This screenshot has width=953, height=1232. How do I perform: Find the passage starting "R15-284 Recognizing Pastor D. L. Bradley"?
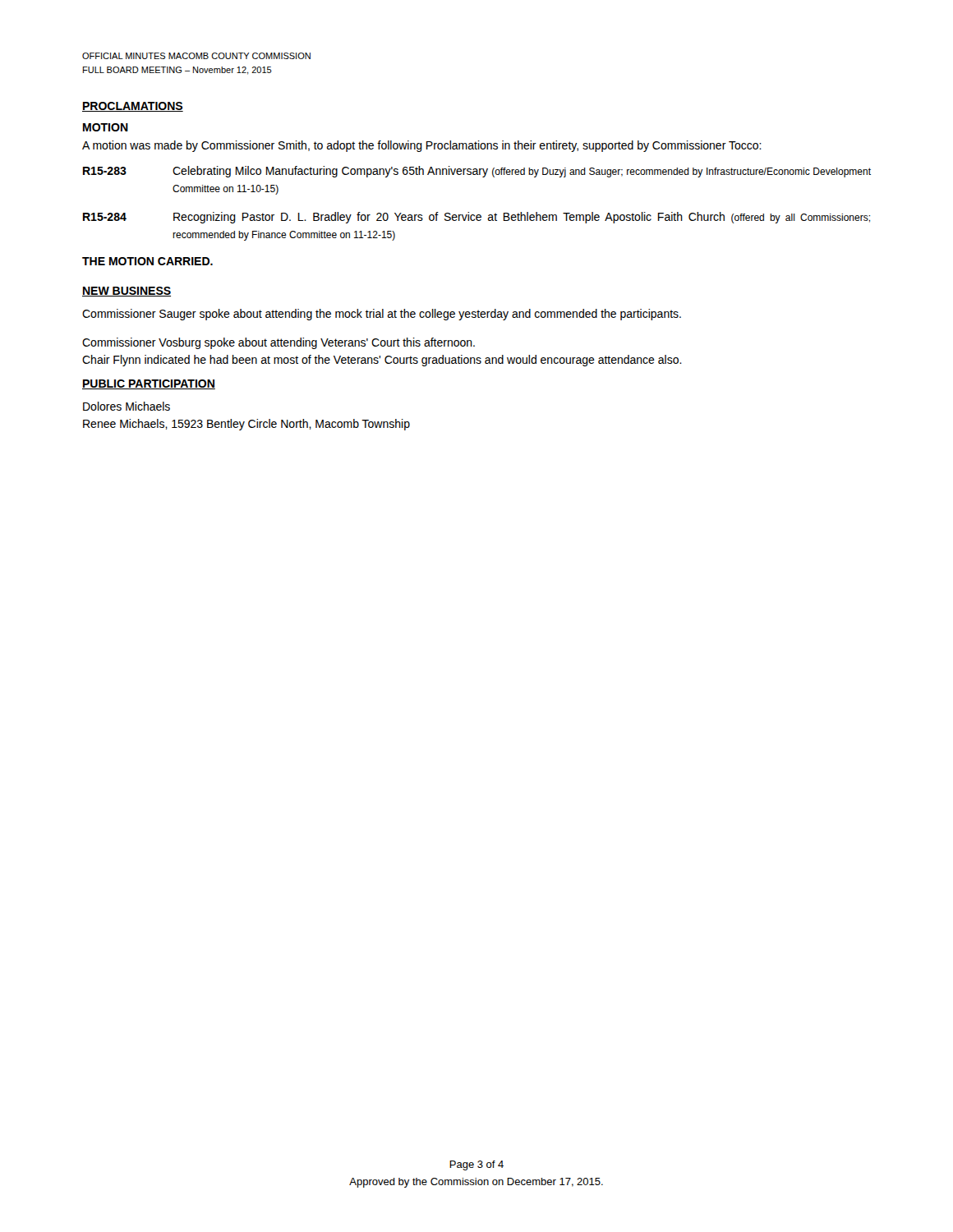coord(476,226)
